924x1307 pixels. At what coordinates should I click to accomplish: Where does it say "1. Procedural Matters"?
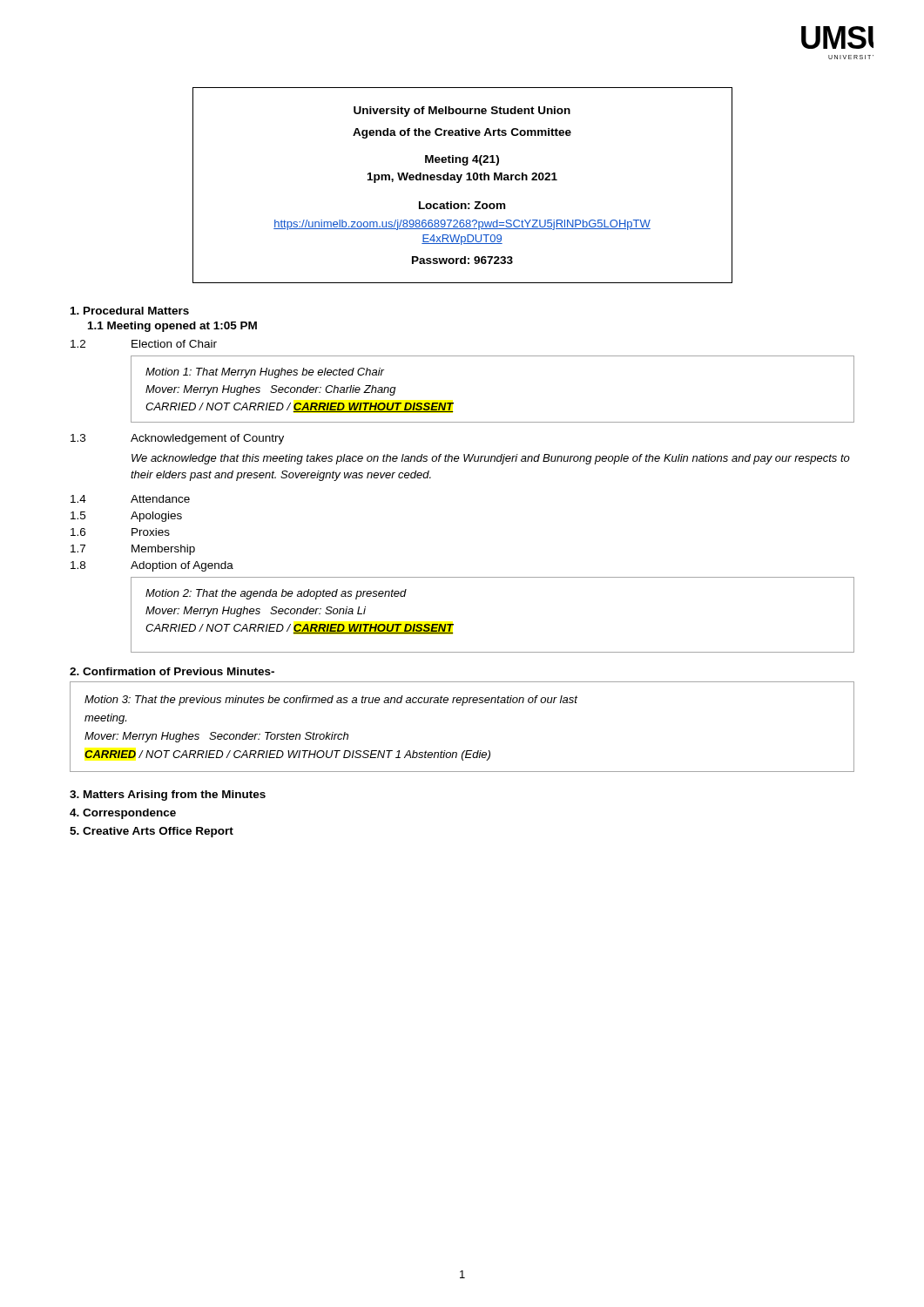[x=129, y=310]
